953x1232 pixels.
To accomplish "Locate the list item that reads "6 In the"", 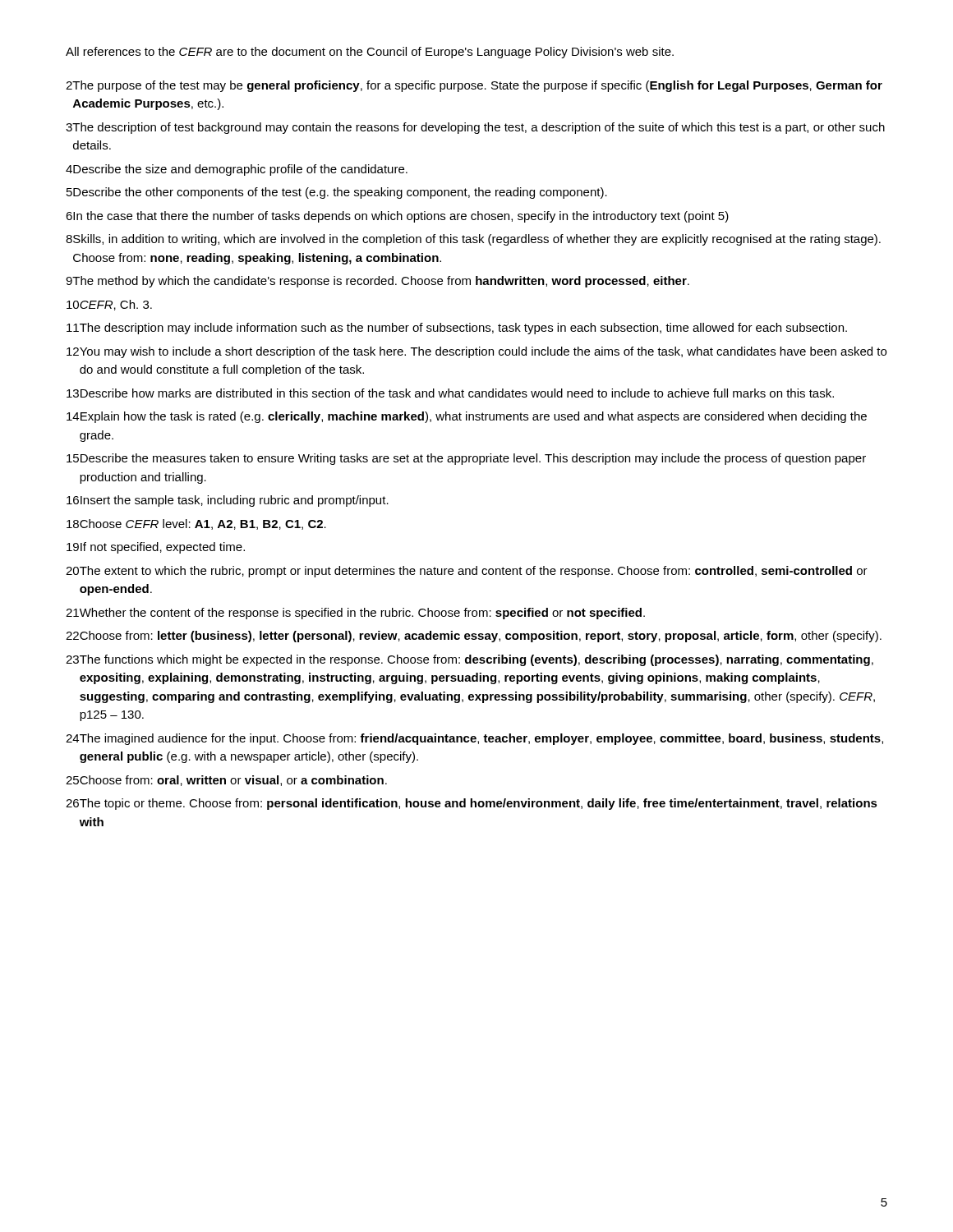I will 397,216.
